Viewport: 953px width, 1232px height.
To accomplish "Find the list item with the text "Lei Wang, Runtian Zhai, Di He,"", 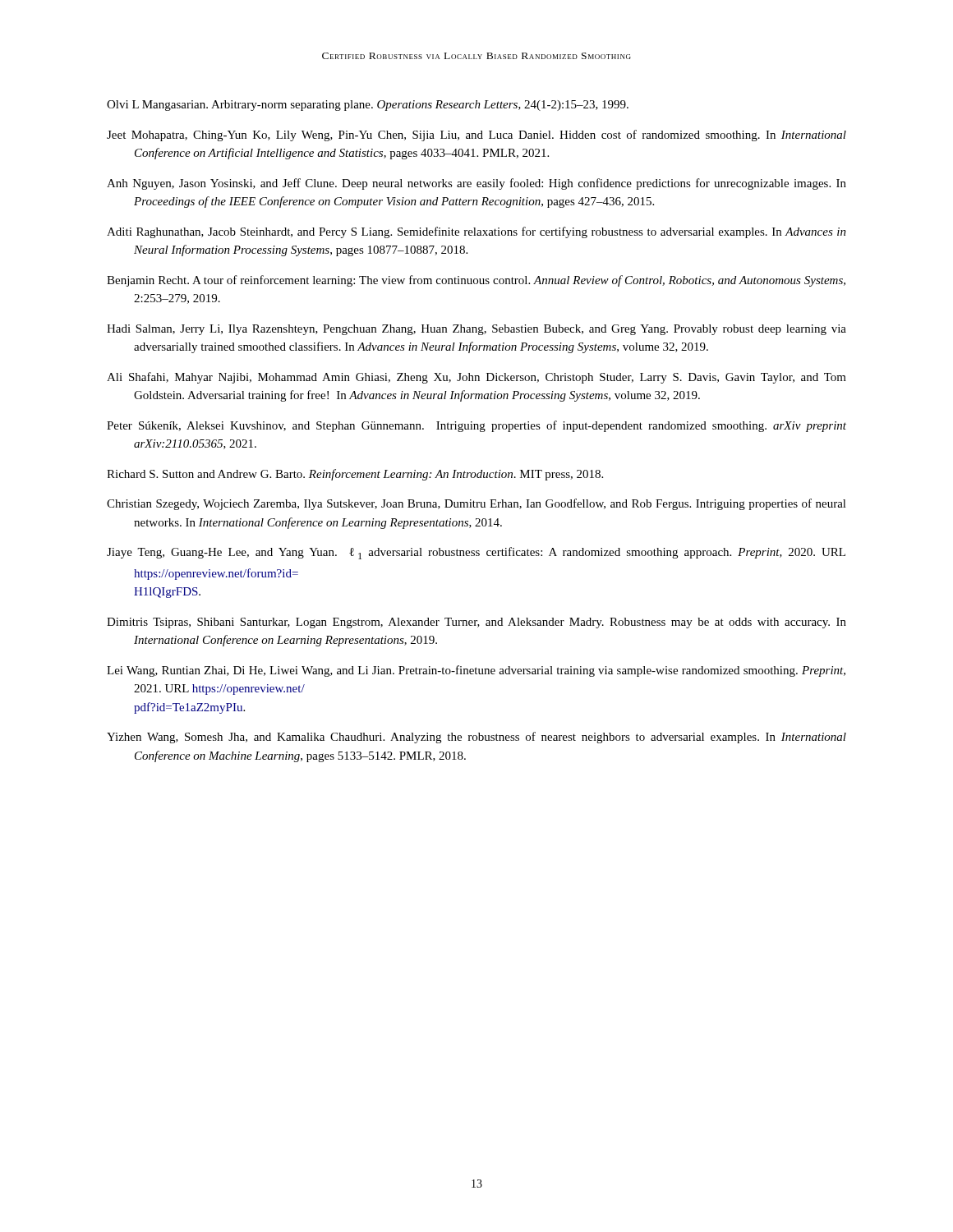I will (476, 671).
